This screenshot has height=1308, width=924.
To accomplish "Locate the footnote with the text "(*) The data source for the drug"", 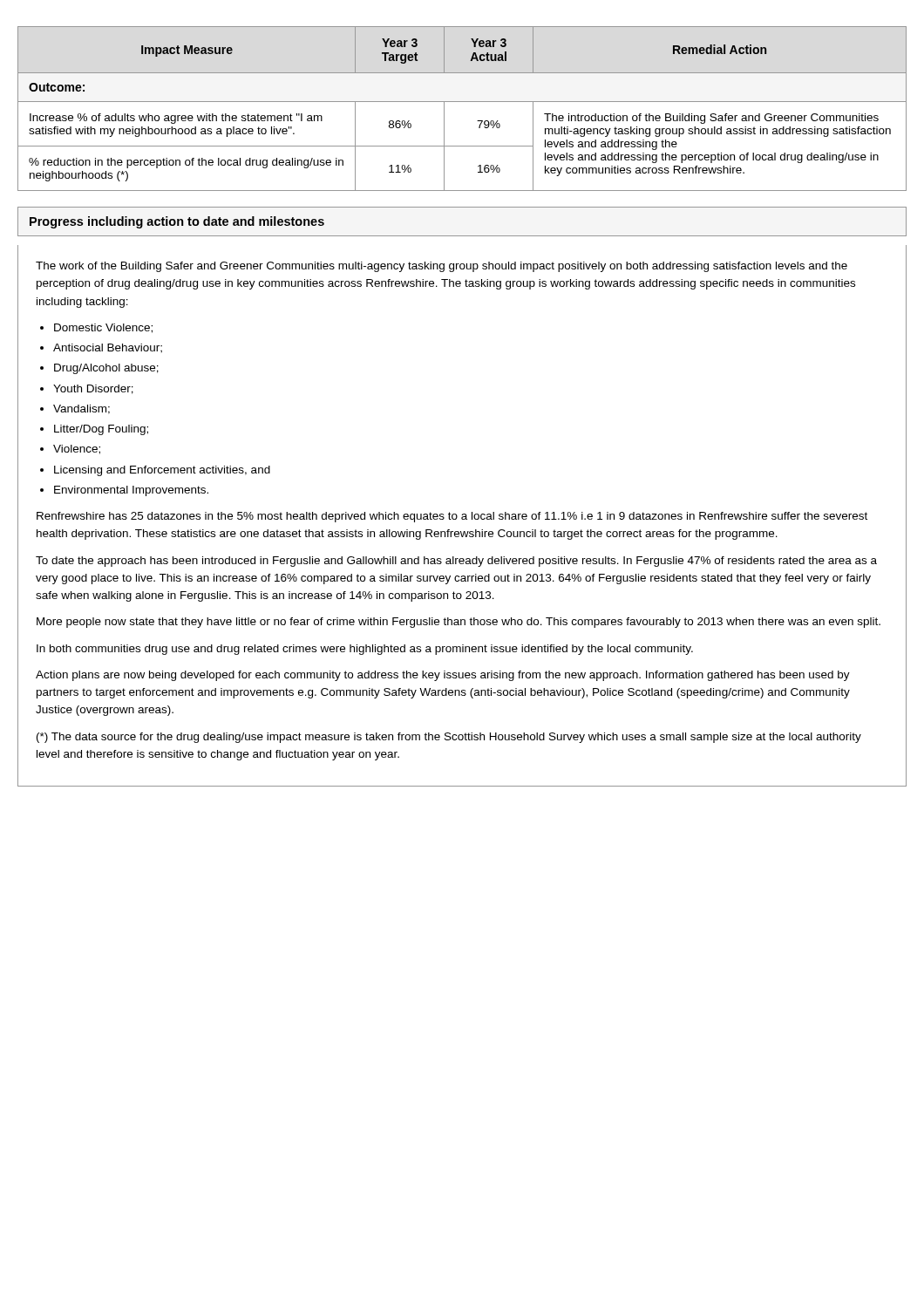I will pos(462,745).
